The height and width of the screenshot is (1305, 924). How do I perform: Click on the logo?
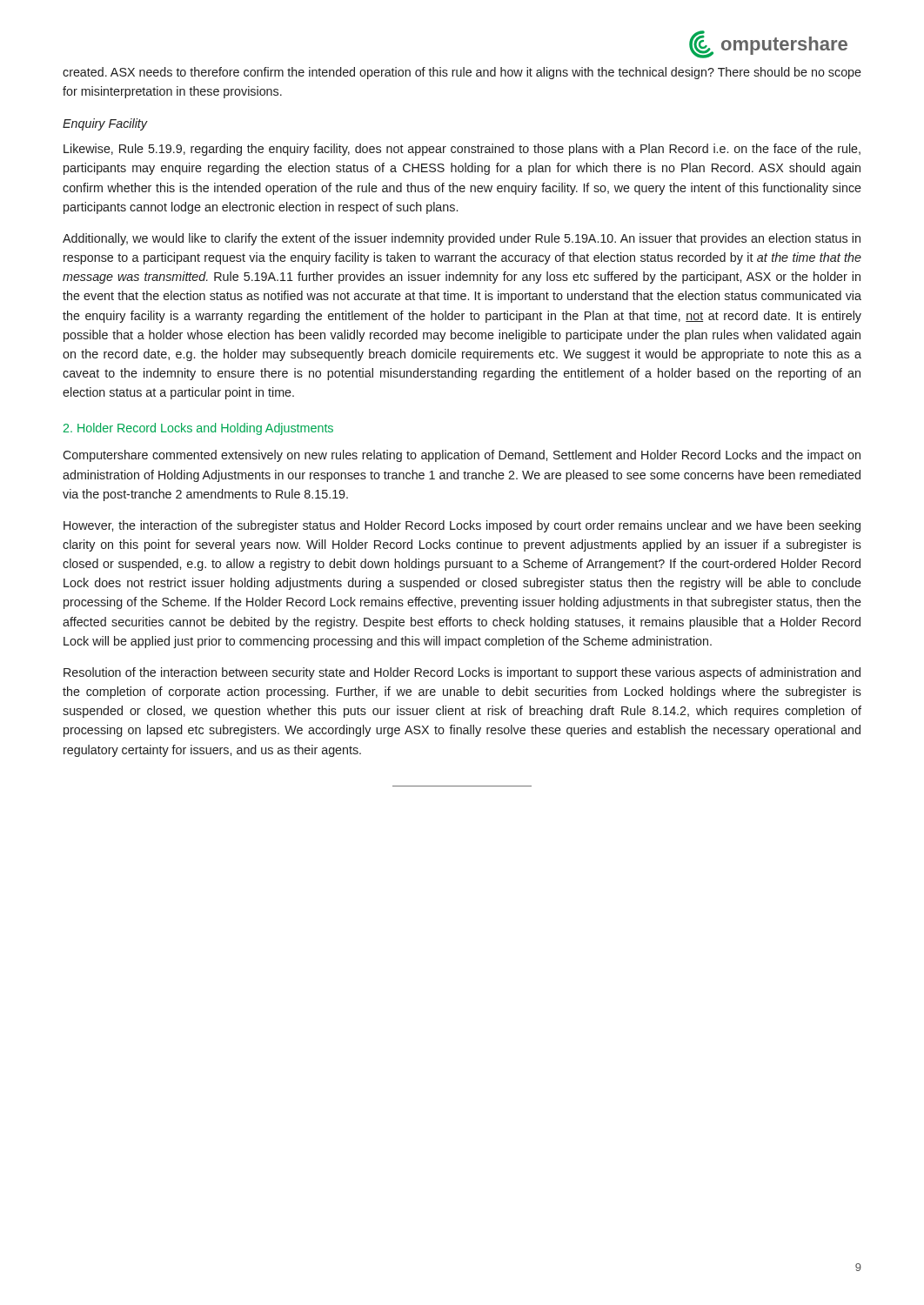(783, 44)
